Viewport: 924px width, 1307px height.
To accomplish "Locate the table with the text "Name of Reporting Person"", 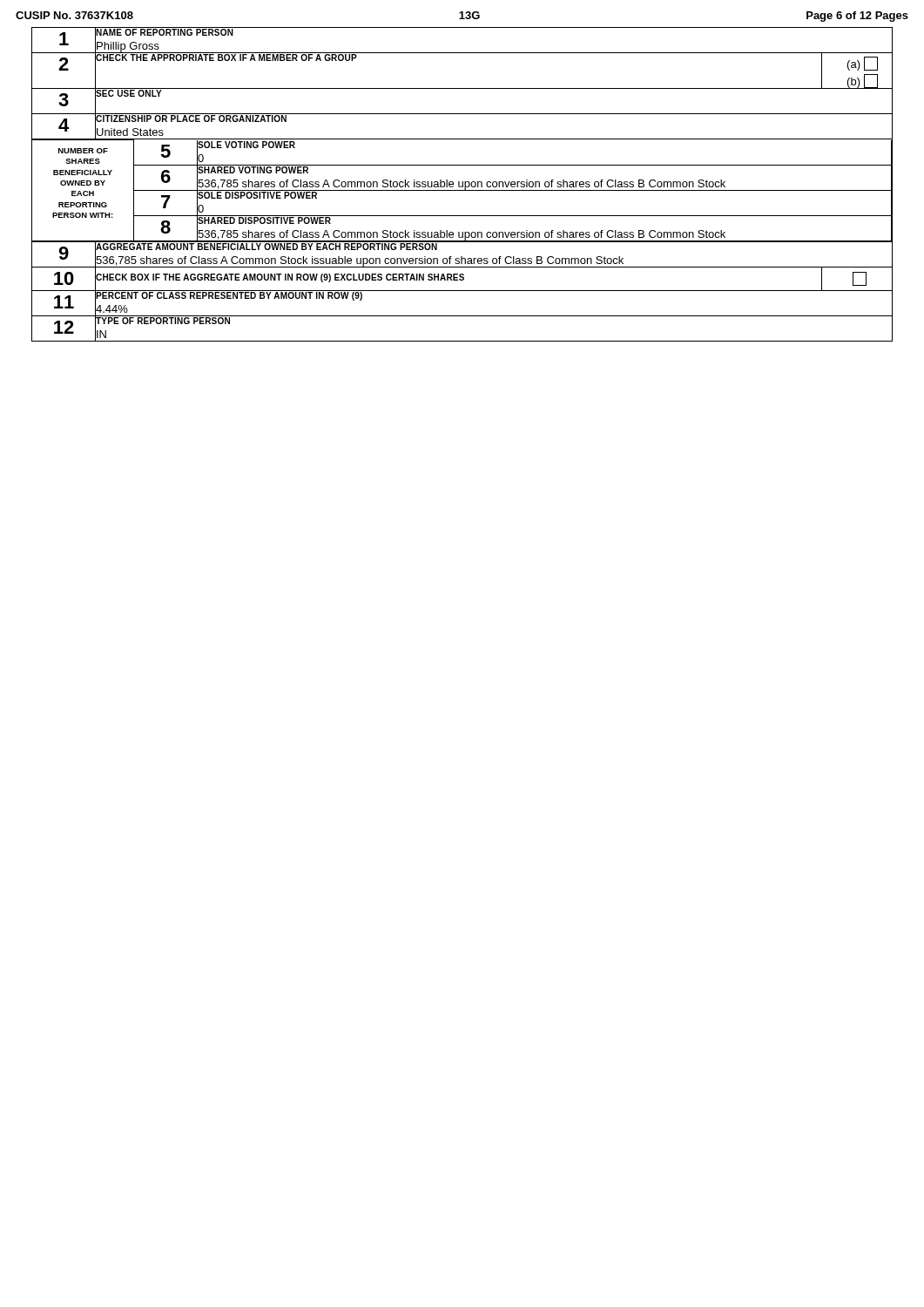I will point(462,184).
